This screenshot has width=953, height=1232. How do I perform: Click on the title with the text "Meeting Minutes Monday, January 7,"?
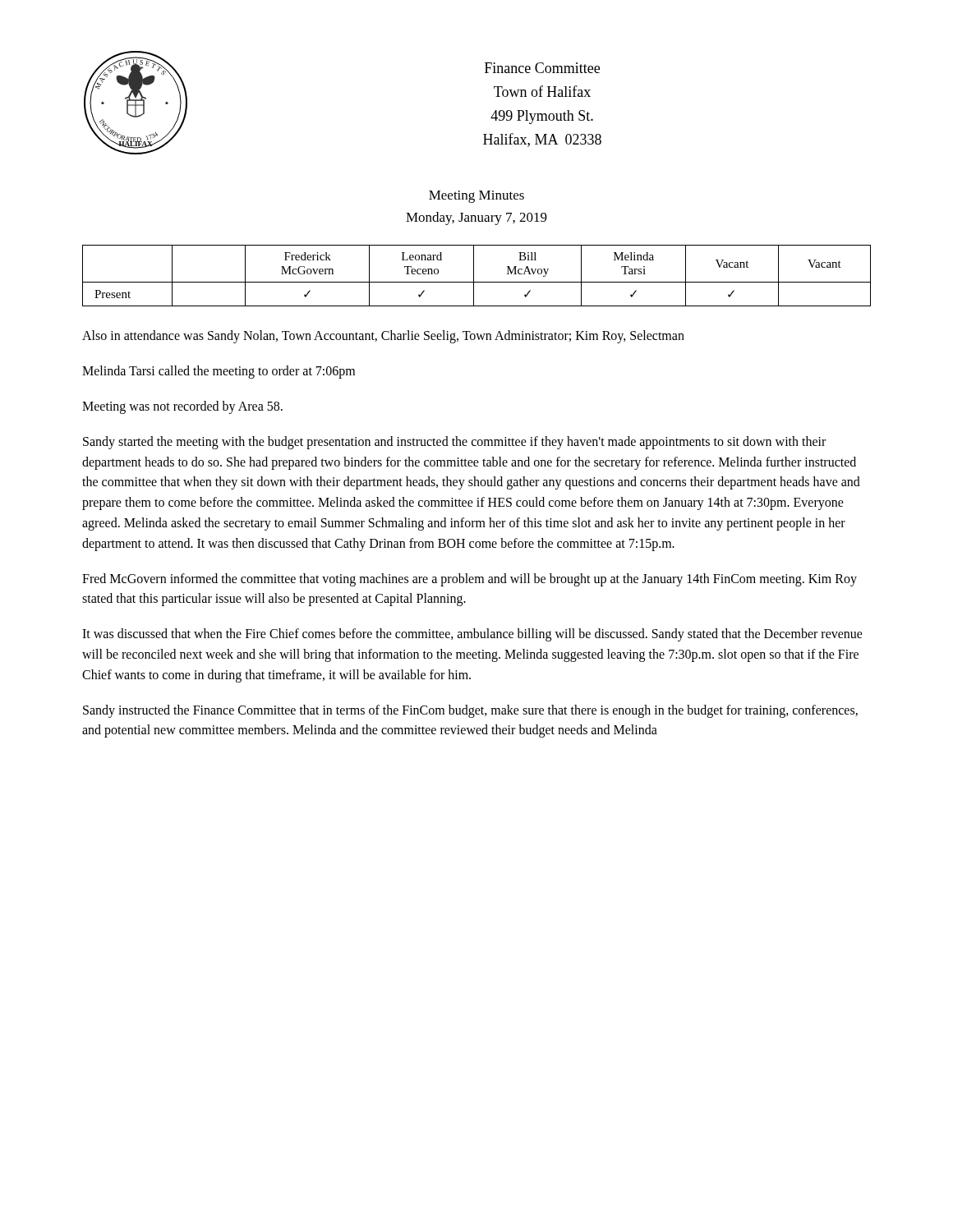[x=476, y=206]
